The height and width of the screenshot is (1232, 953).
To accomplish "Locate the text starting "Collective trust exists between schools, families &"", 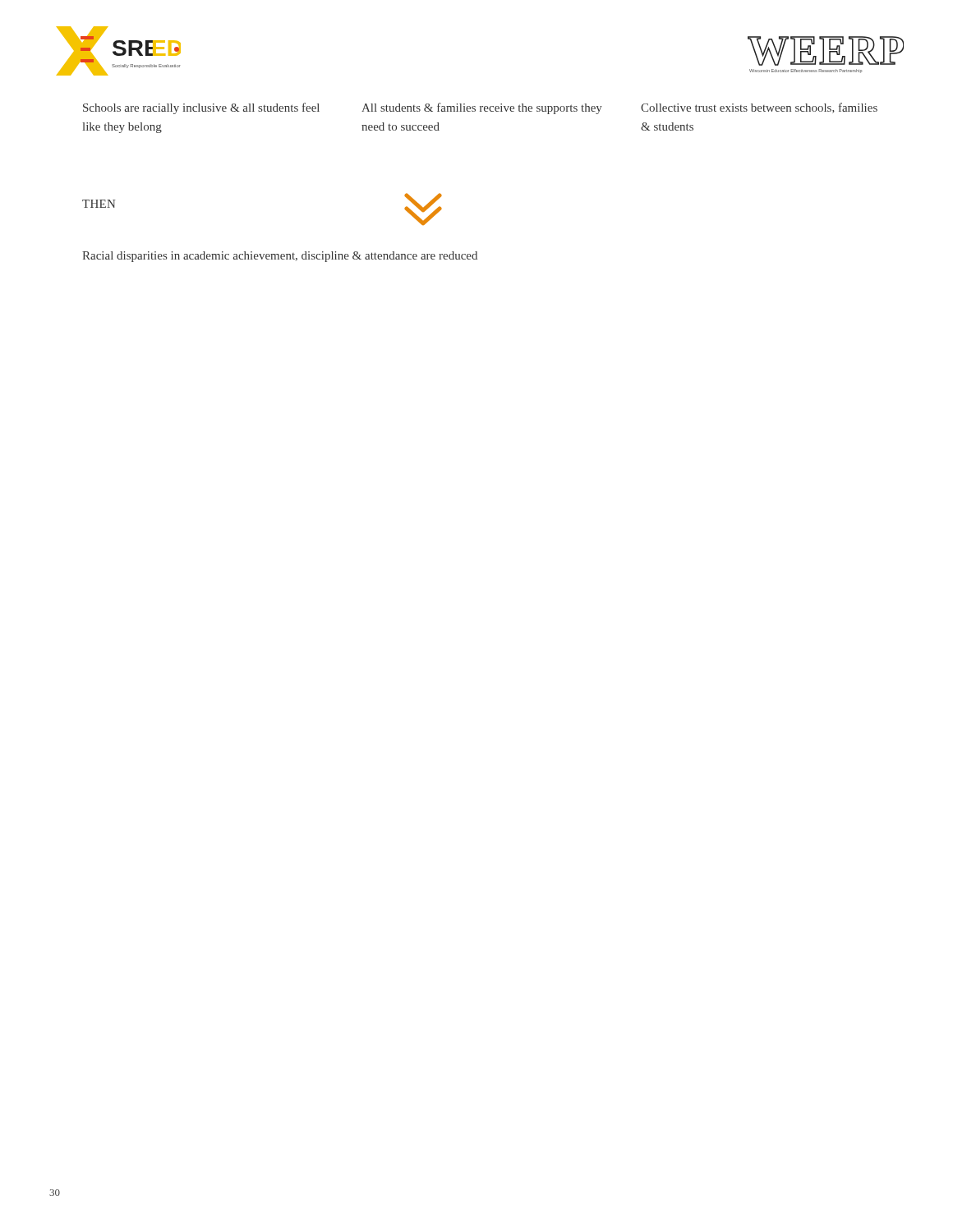I will point(759,117).
